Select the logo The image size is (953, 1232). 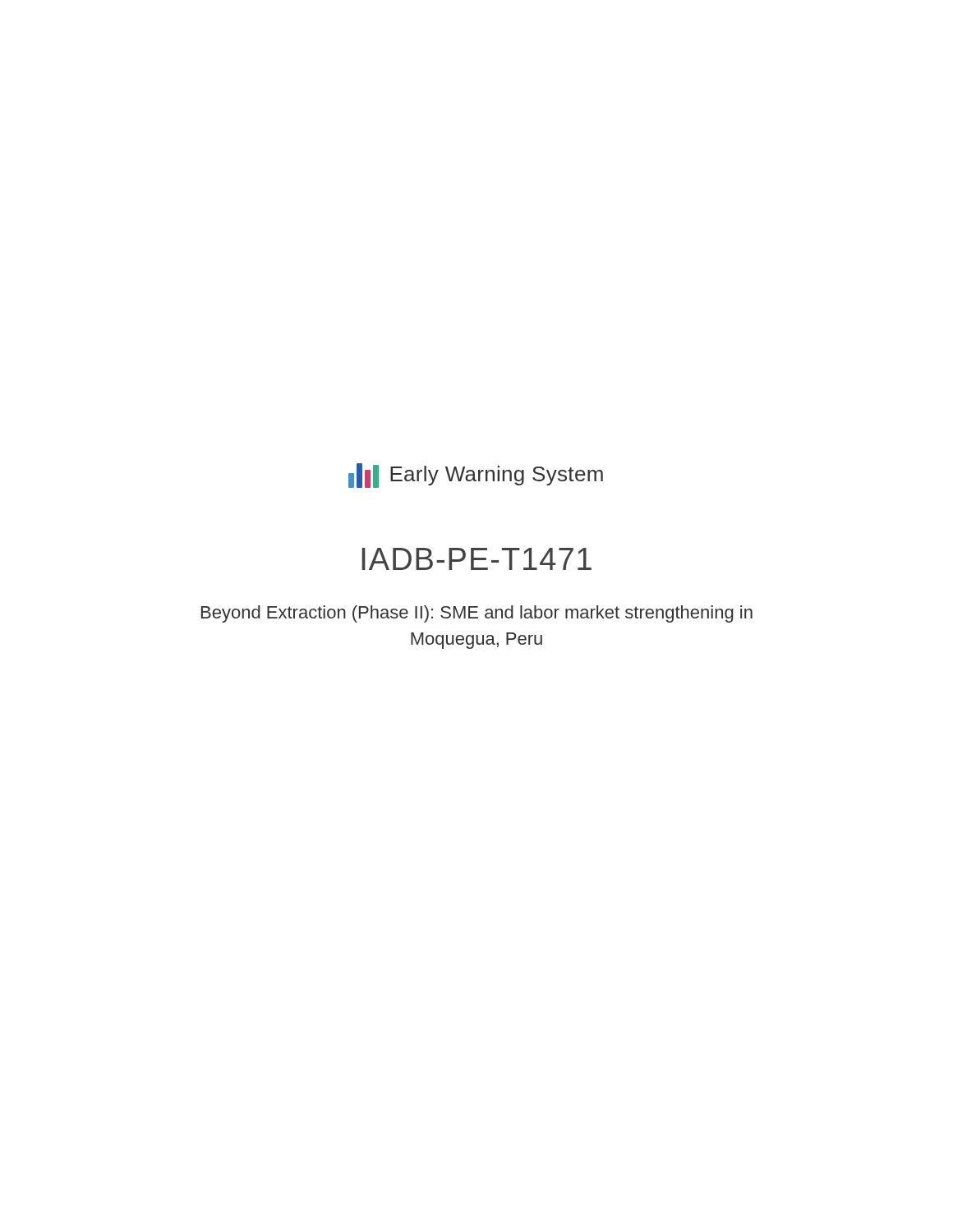[x=476, y=474]
